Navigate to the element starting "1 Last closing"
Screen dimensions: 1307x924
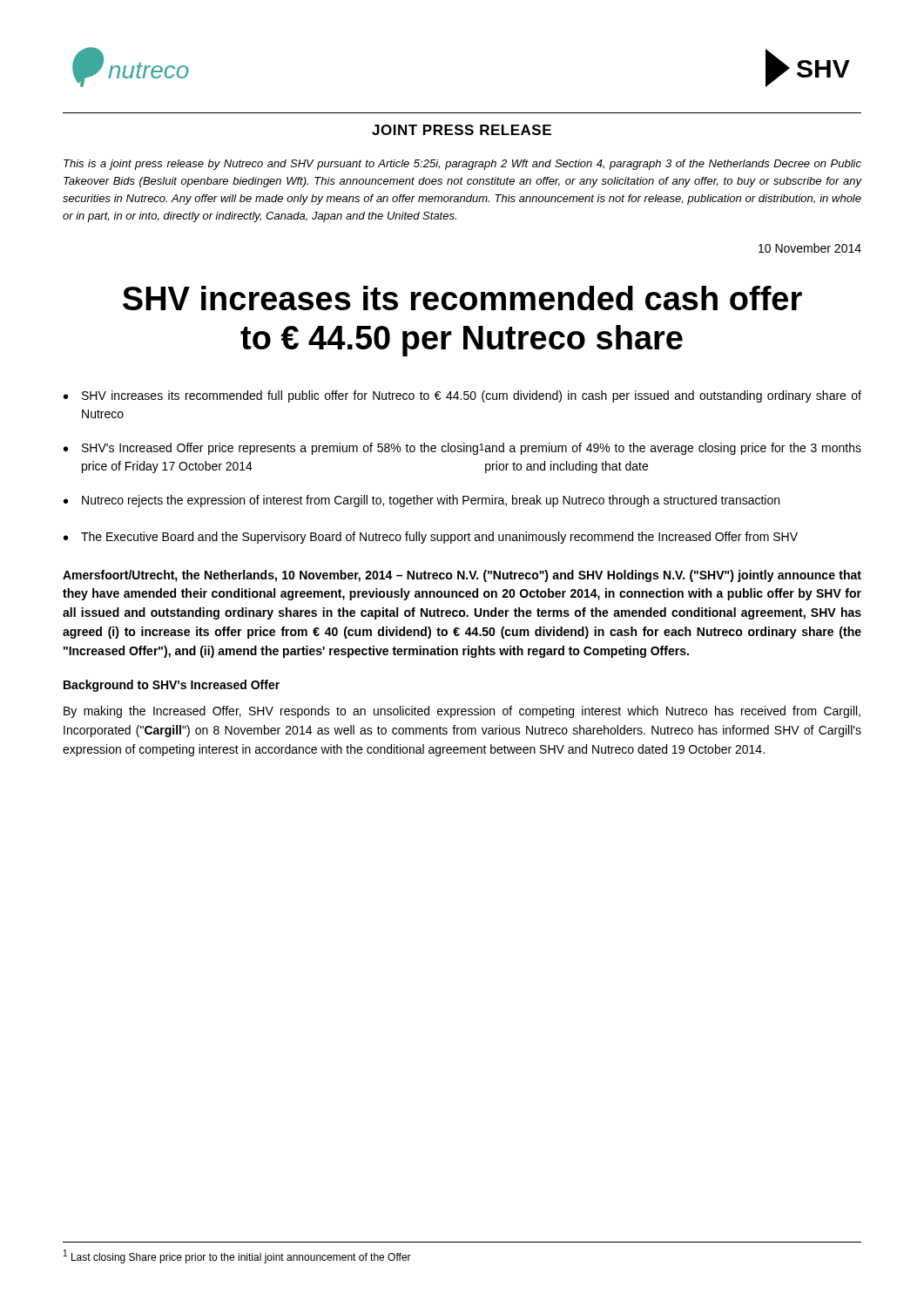tap(237, 1256)
